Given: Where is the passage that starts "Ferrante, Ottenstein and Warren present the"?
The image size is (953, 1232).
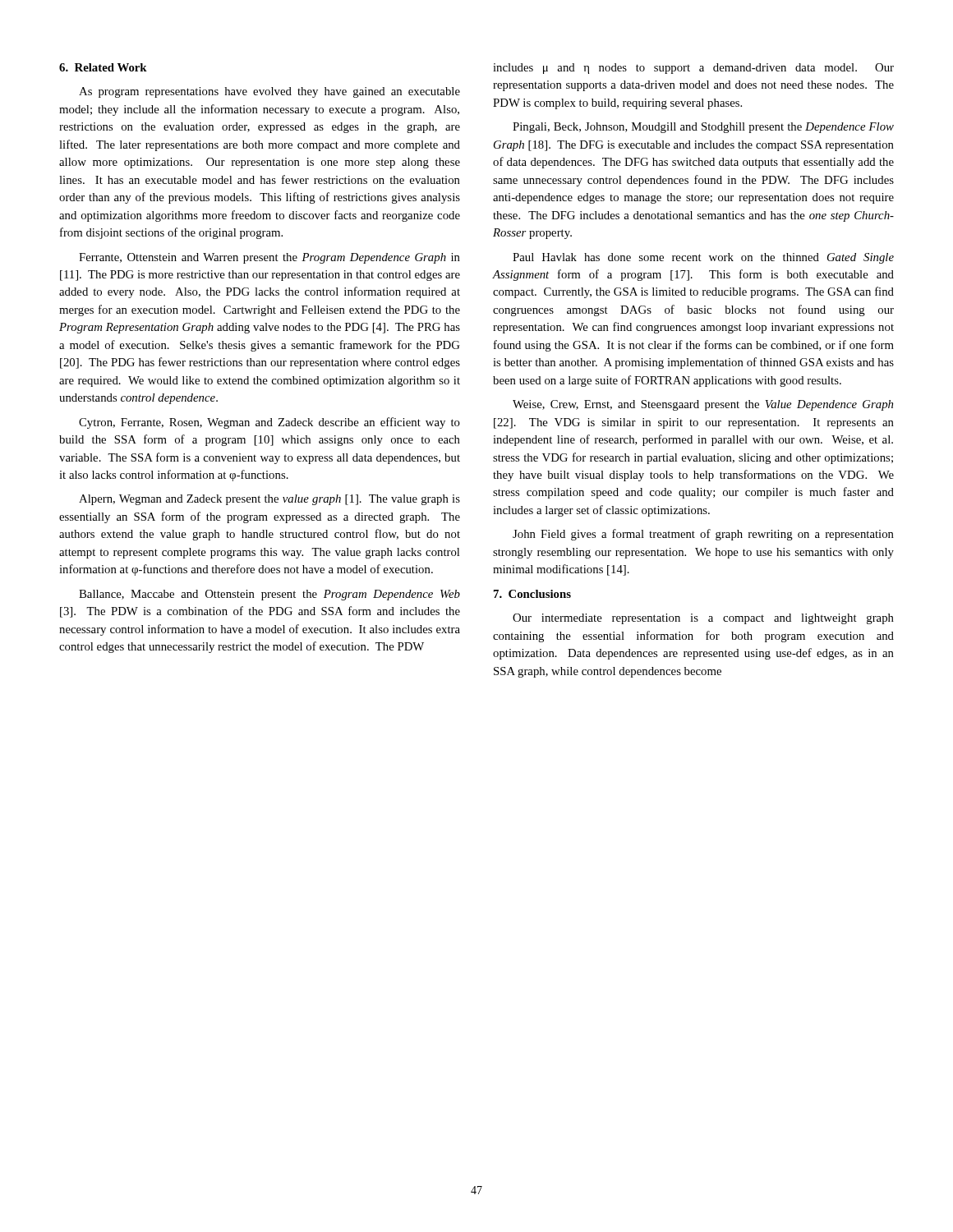Looking at the screenshot, I should [x=260, y=328].
